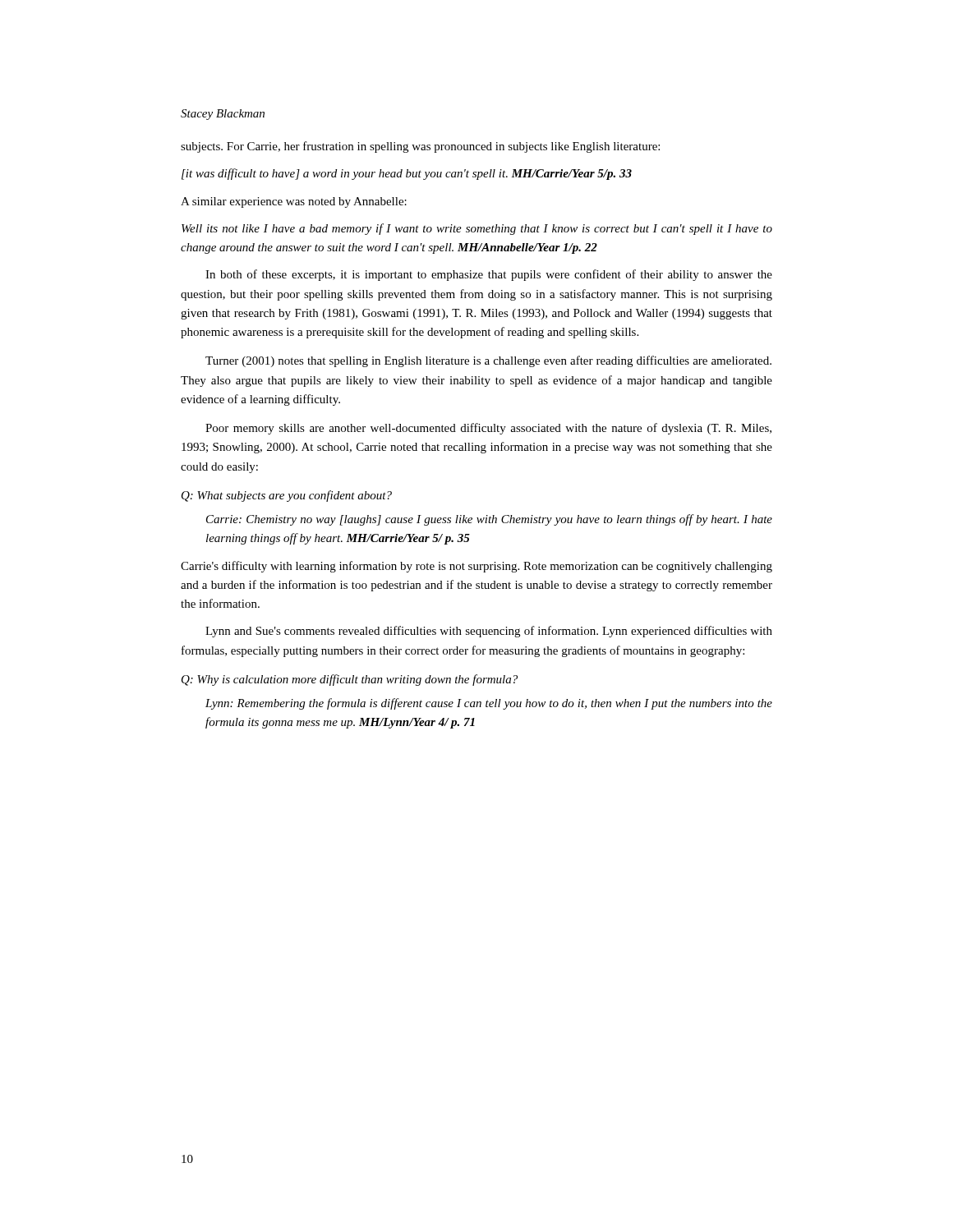Point to the region starting "Well its not like I have"
Screen dimensions: 1232x953
(476, 238)
